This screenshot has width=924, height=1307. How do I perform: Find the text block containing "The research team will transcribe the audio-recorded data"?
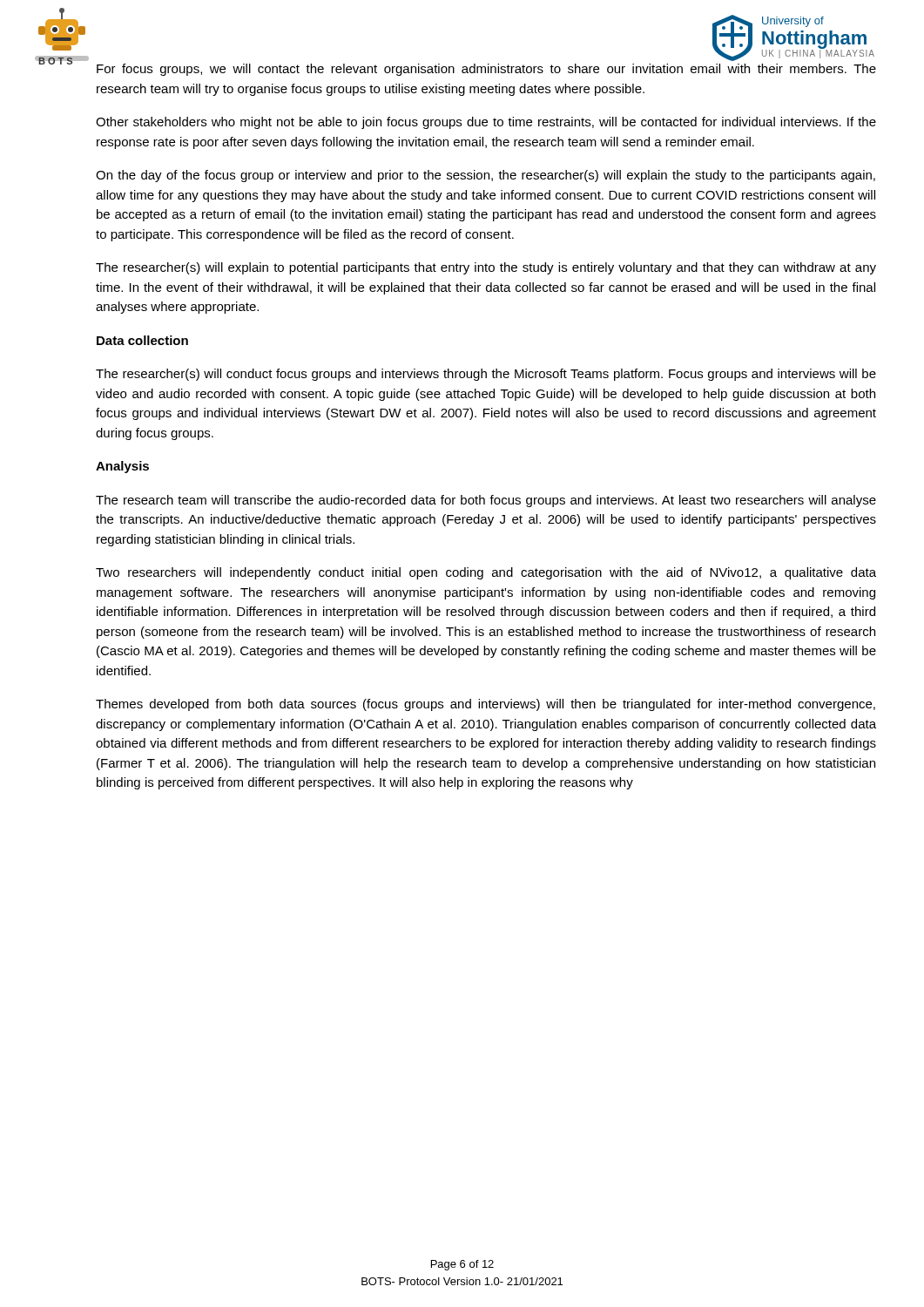point(486,520)
